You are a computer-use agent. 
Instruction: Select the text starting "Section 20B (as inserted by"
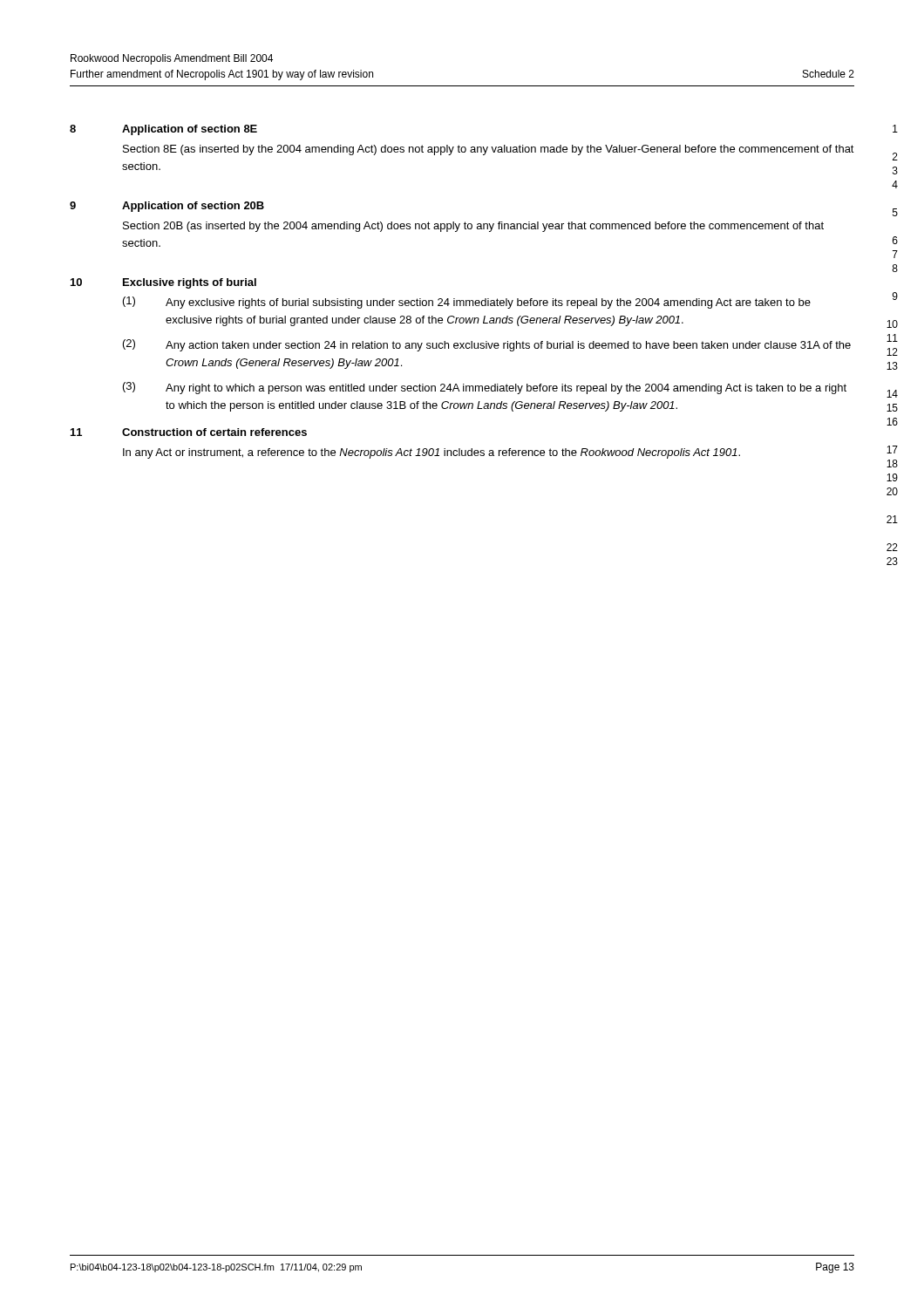pyautogui.click(x=473, y=234)
